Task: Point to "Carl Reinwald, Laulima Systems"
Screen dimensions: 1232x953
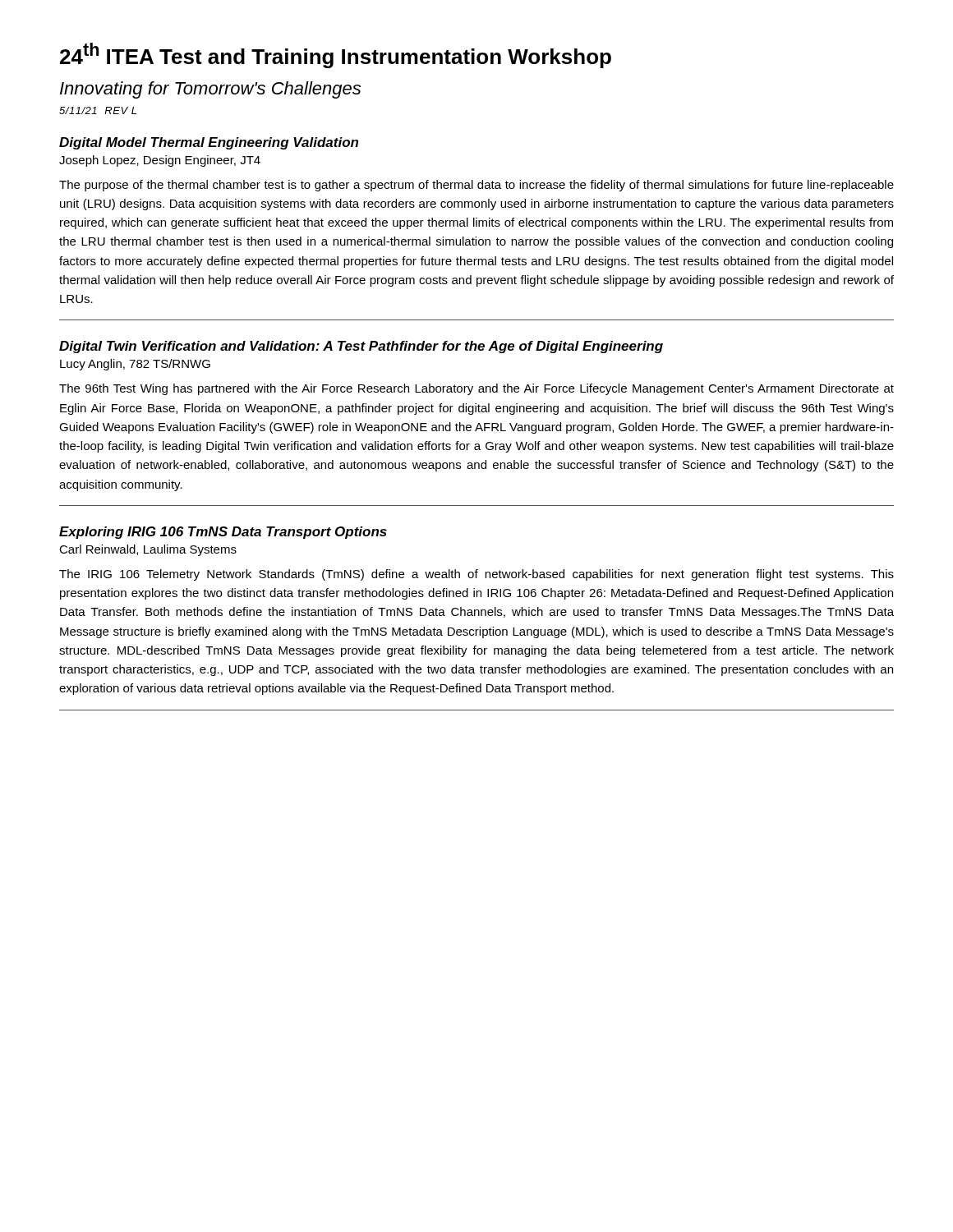Action: [148, 550]
